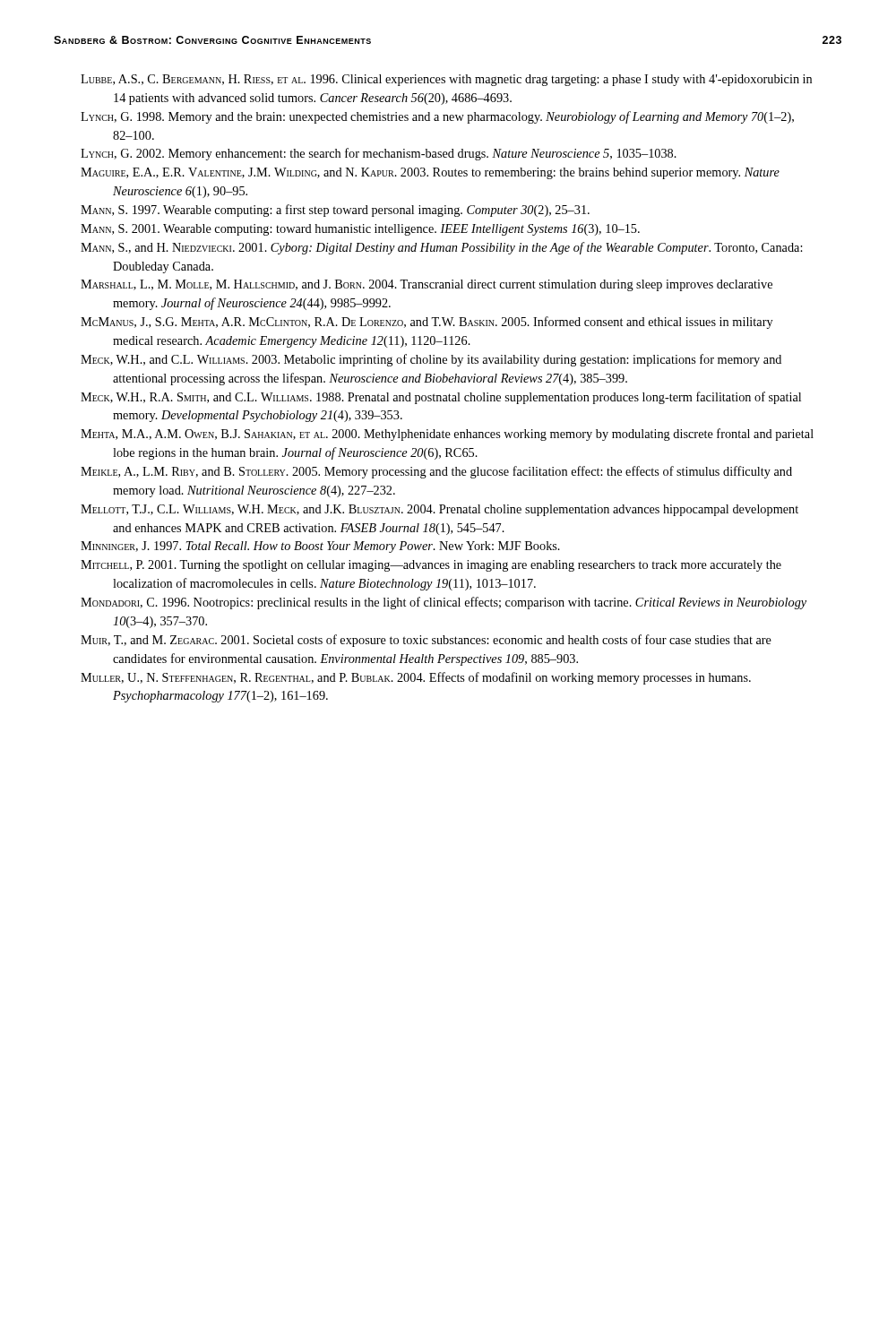Select the list item that says "Marshall, L., M."

(x=427, y=294)
